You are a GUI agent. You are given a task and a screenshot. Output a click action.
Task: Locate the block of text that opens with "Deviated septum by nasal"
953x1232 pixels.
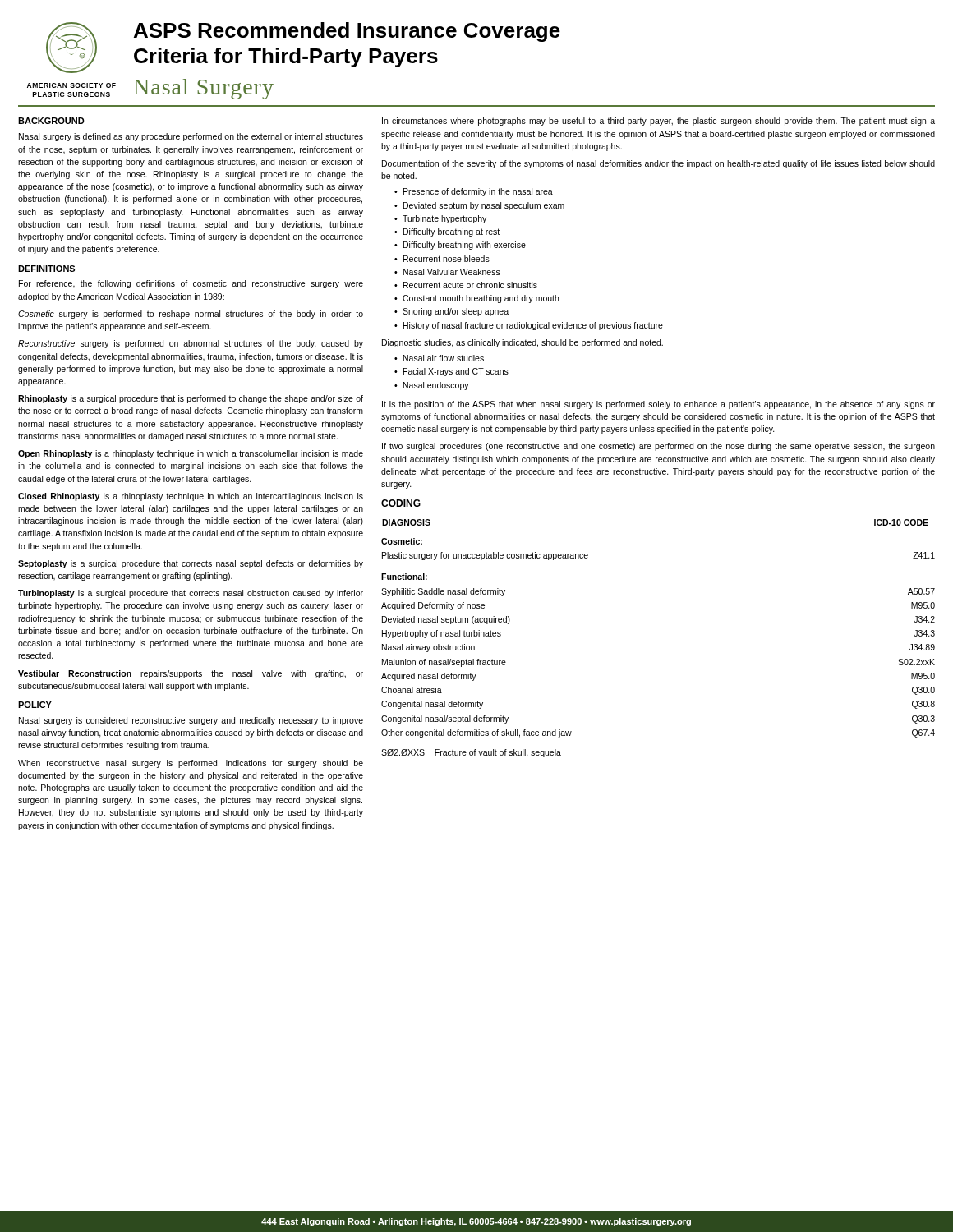pos(484,205)
